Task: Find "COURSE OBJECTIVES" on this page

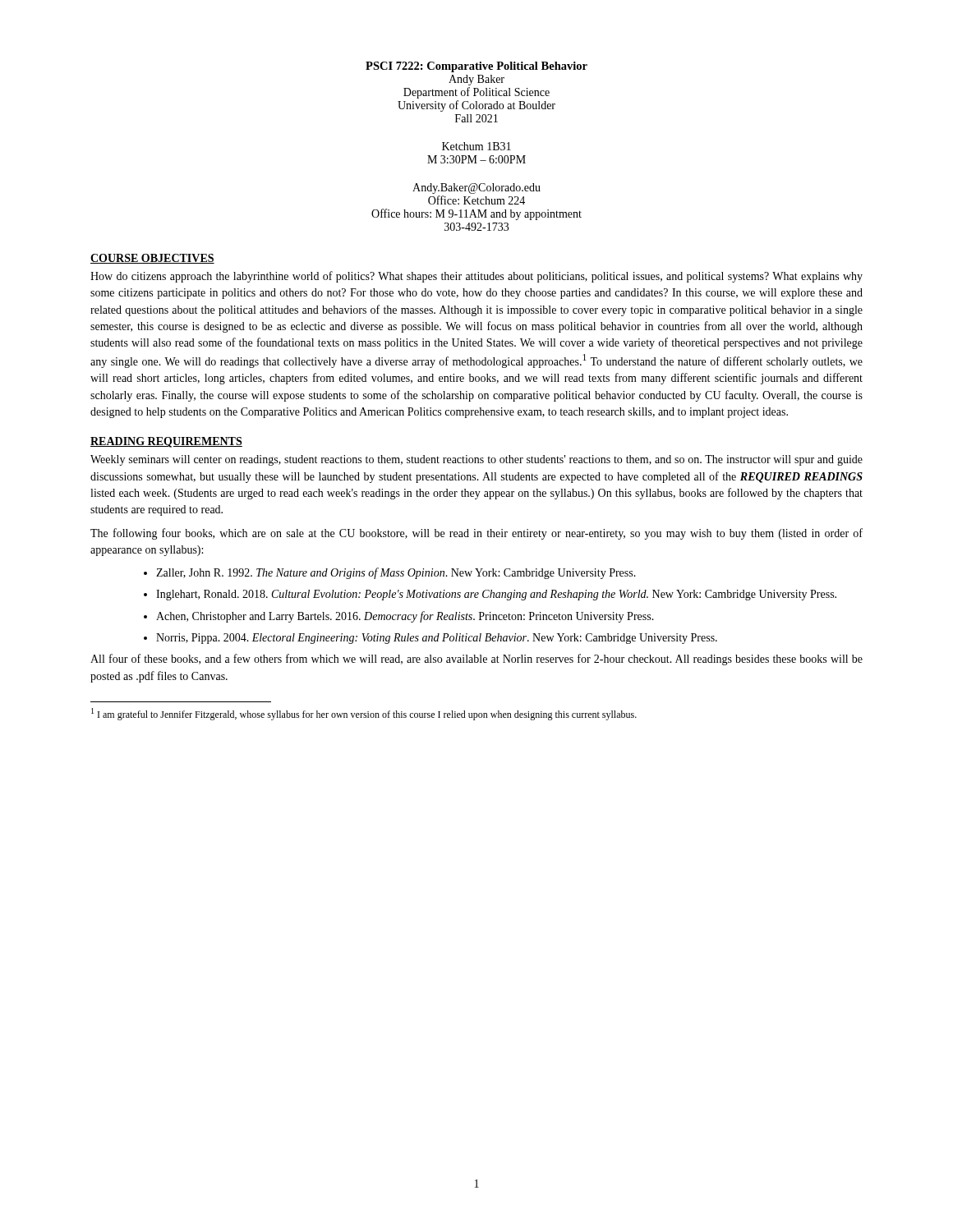Action: (x=152, y=258)
